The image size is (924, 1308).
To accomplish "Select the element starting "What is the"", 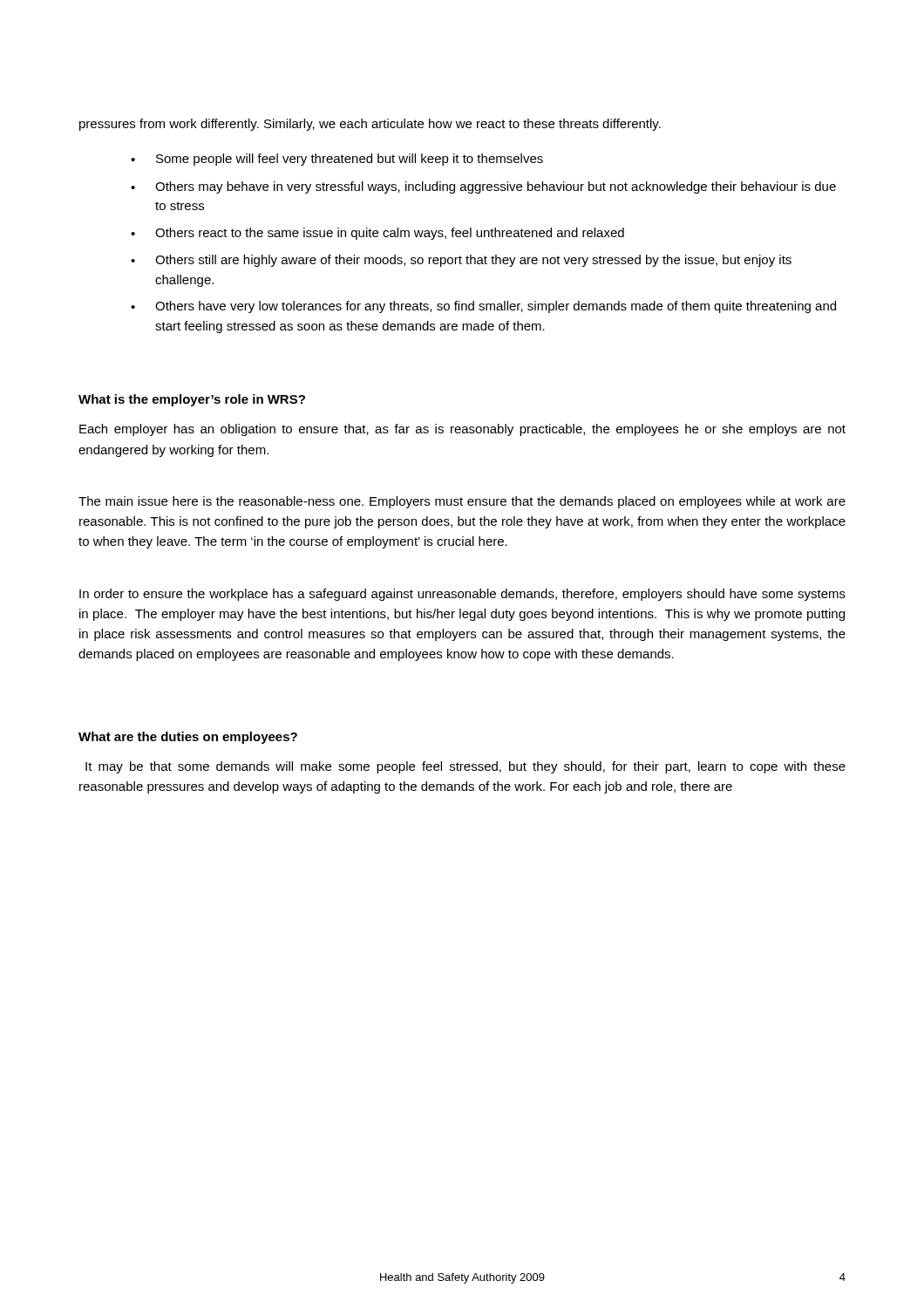I will pyautogui.click(x=192, y=399).
